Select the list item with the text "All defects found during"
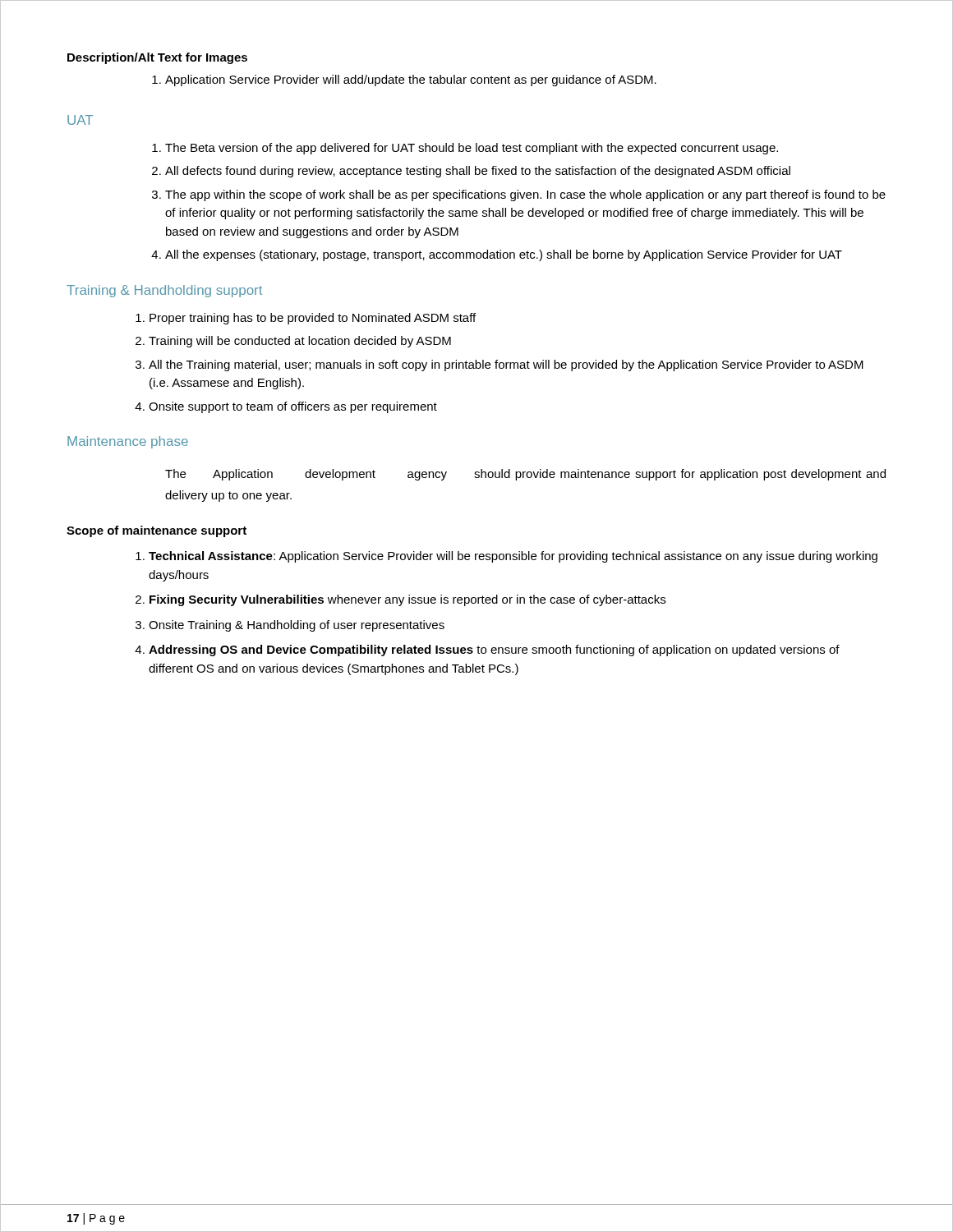The image size is (953, 1232). click(526, 171)
